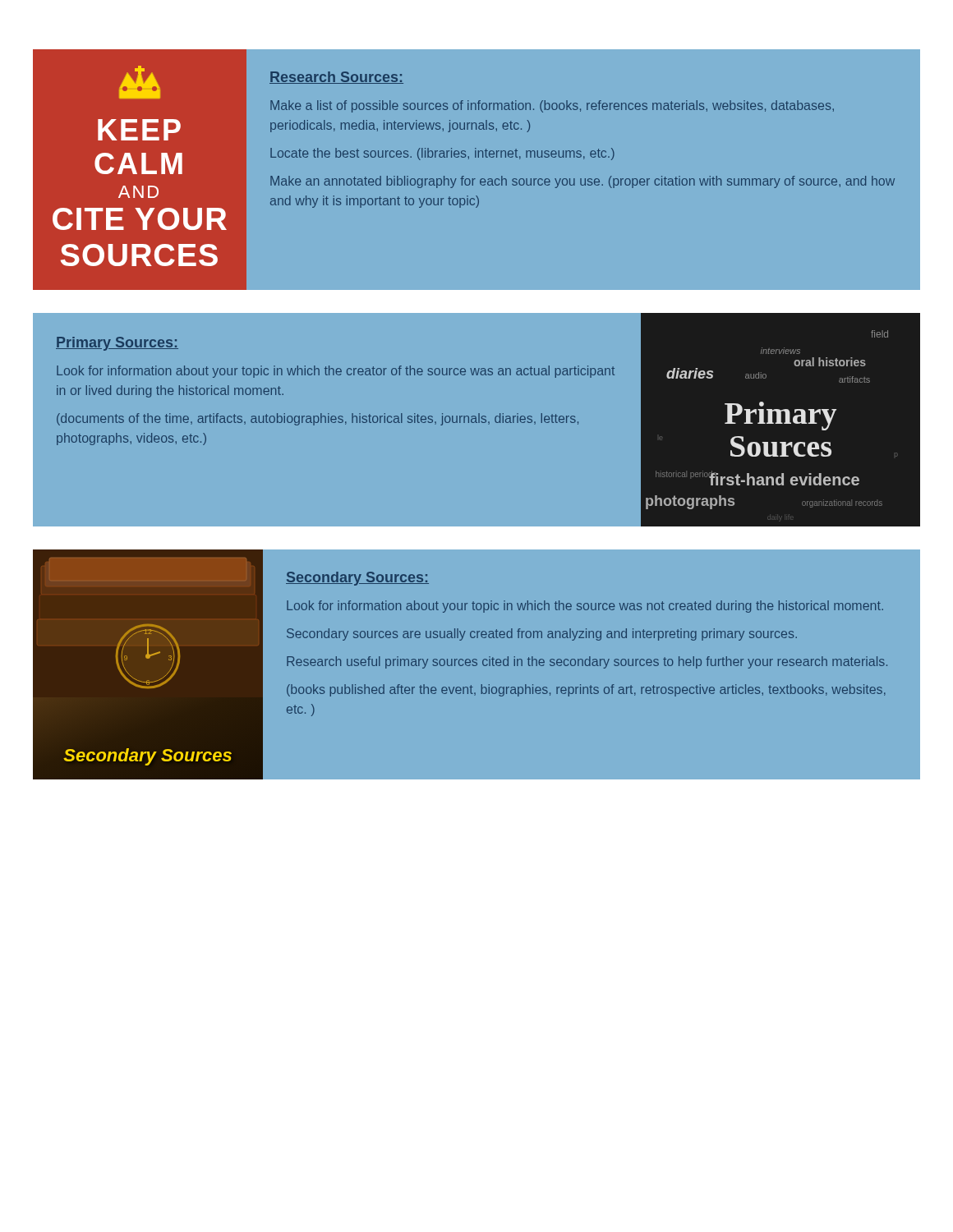This screenshot has width=953, height=1232.
Task: Locate the passage starting "Primary Sources:"
Action: pyautogui.click(x=117, y=343)
